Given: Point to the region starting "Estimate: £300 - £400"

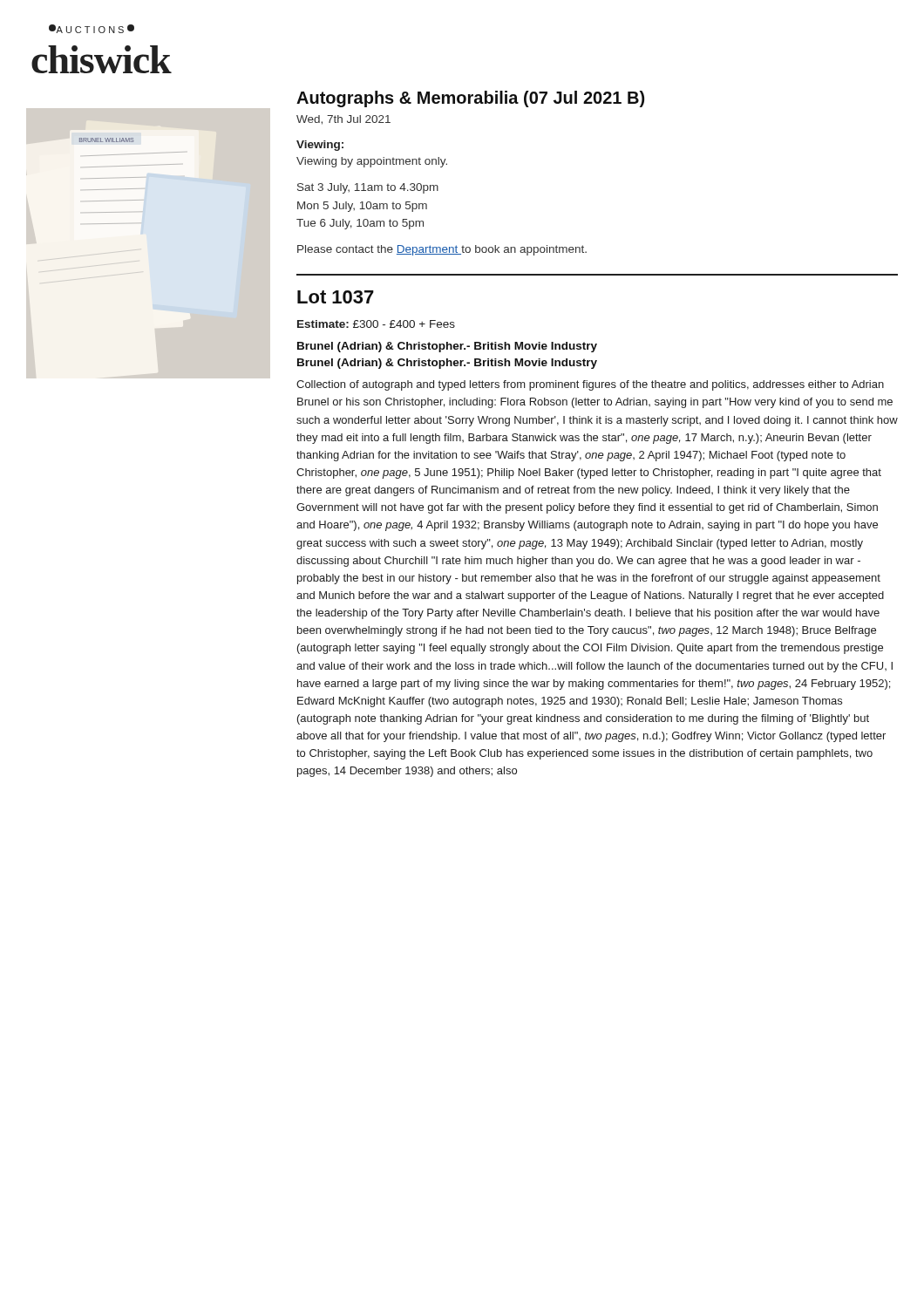Looking at the screenshot, I should [376, 324].
